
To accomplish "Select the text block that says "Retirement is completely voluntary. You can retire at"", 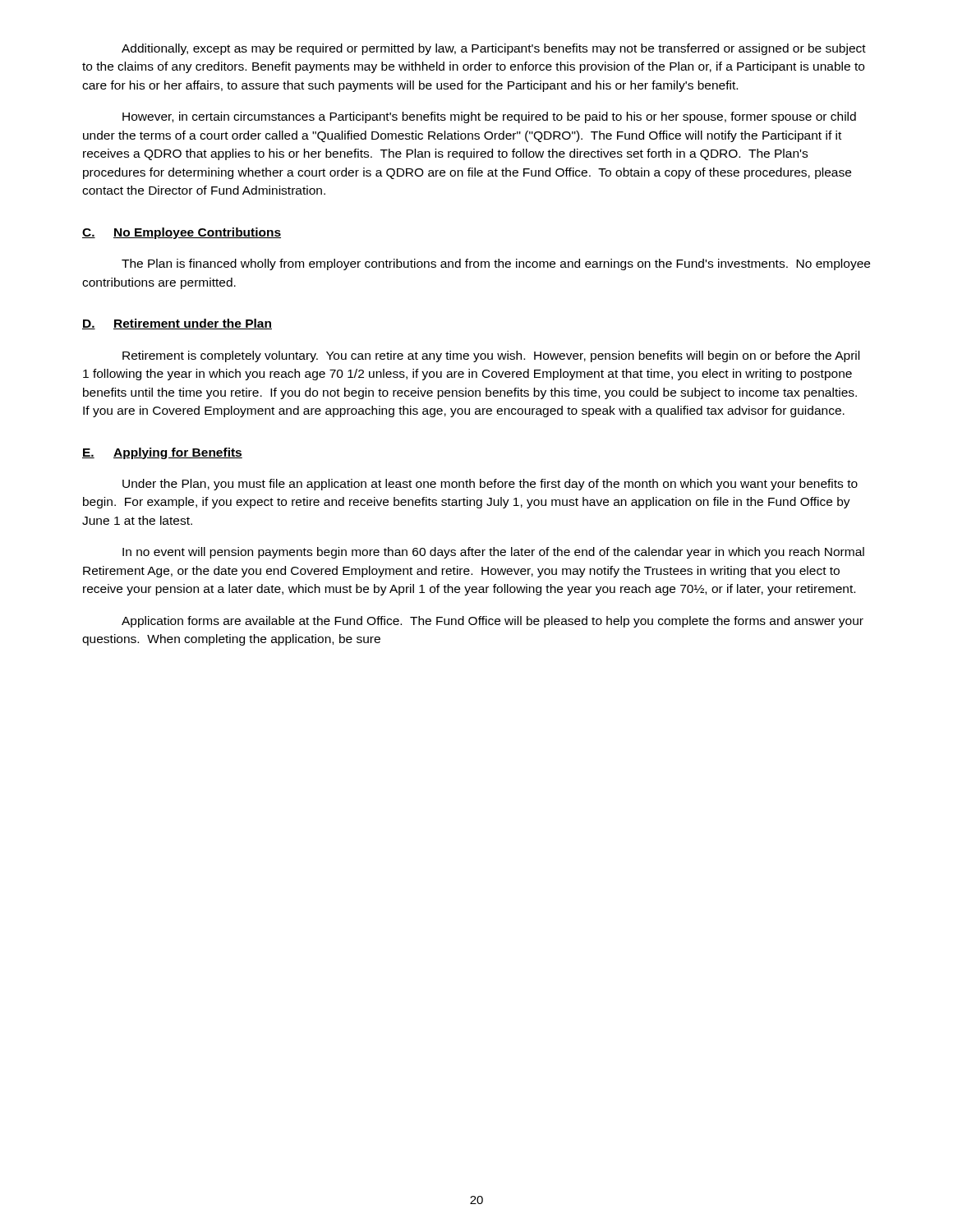I will 476,383.
